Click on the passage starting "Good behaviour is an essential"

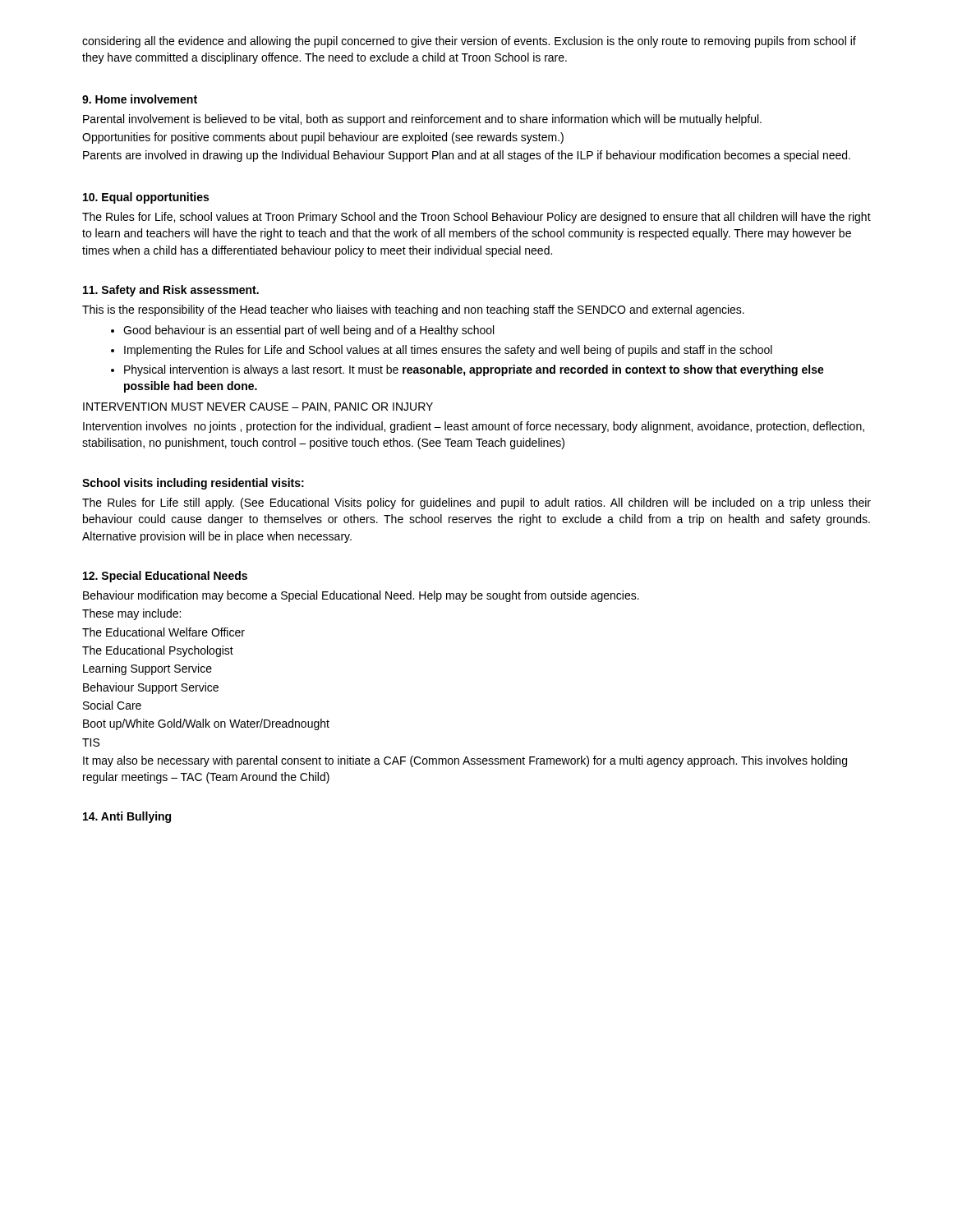click(309, 330)
